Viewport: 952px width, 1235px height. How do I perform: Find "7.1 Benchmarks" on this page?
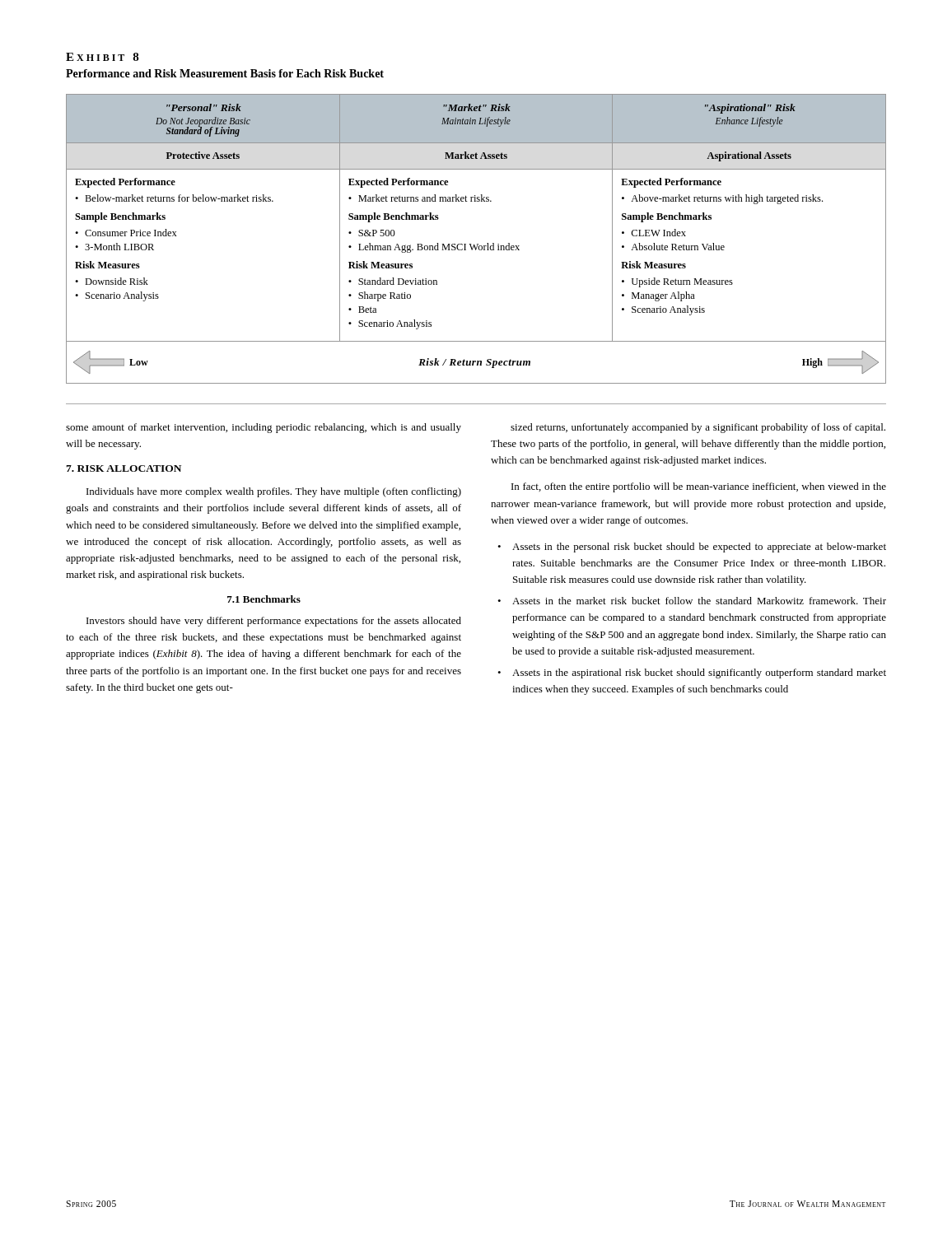click(264, 599)
